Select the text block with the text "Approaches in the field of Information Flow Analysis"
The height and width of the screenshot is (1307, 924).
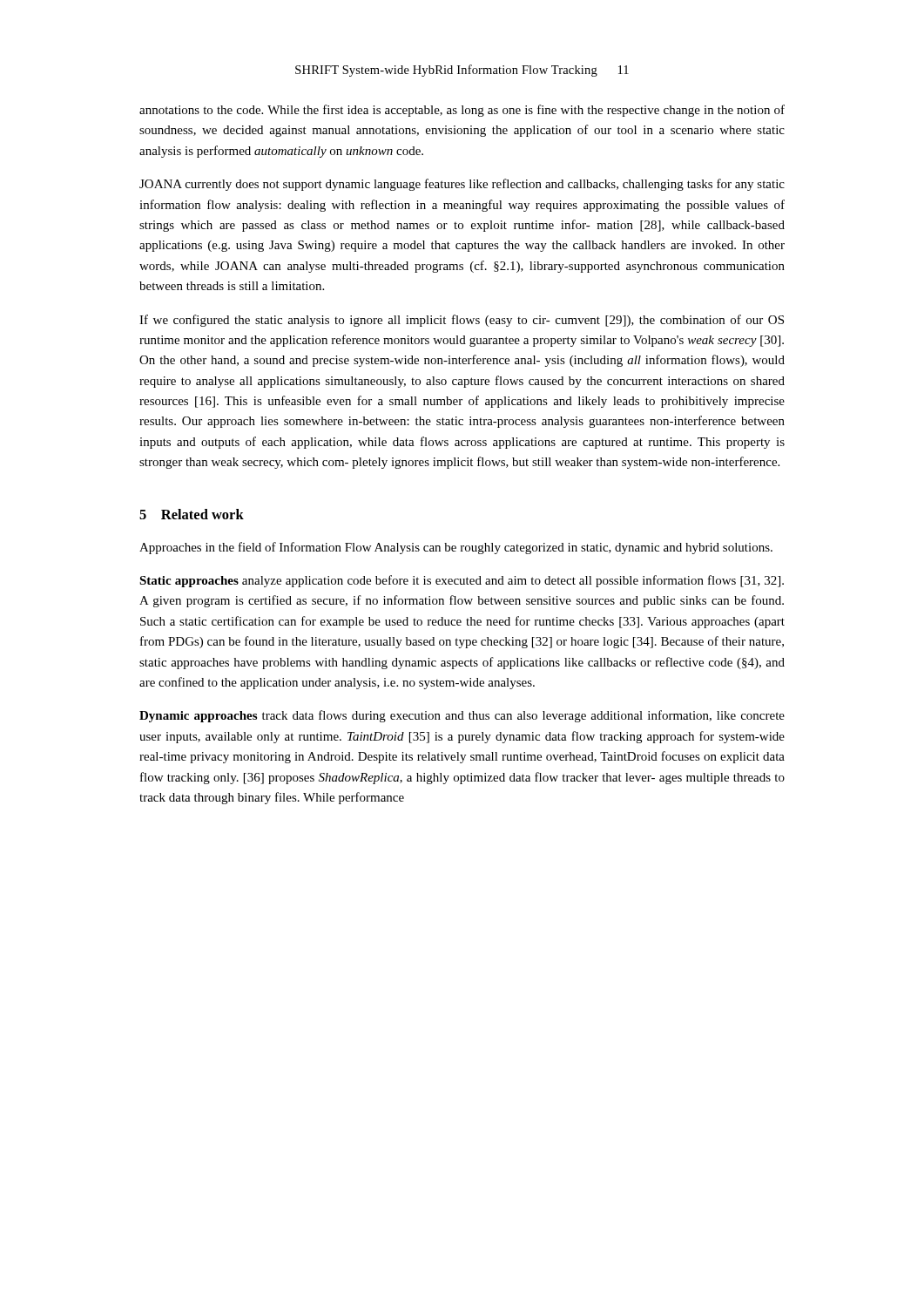462,673
